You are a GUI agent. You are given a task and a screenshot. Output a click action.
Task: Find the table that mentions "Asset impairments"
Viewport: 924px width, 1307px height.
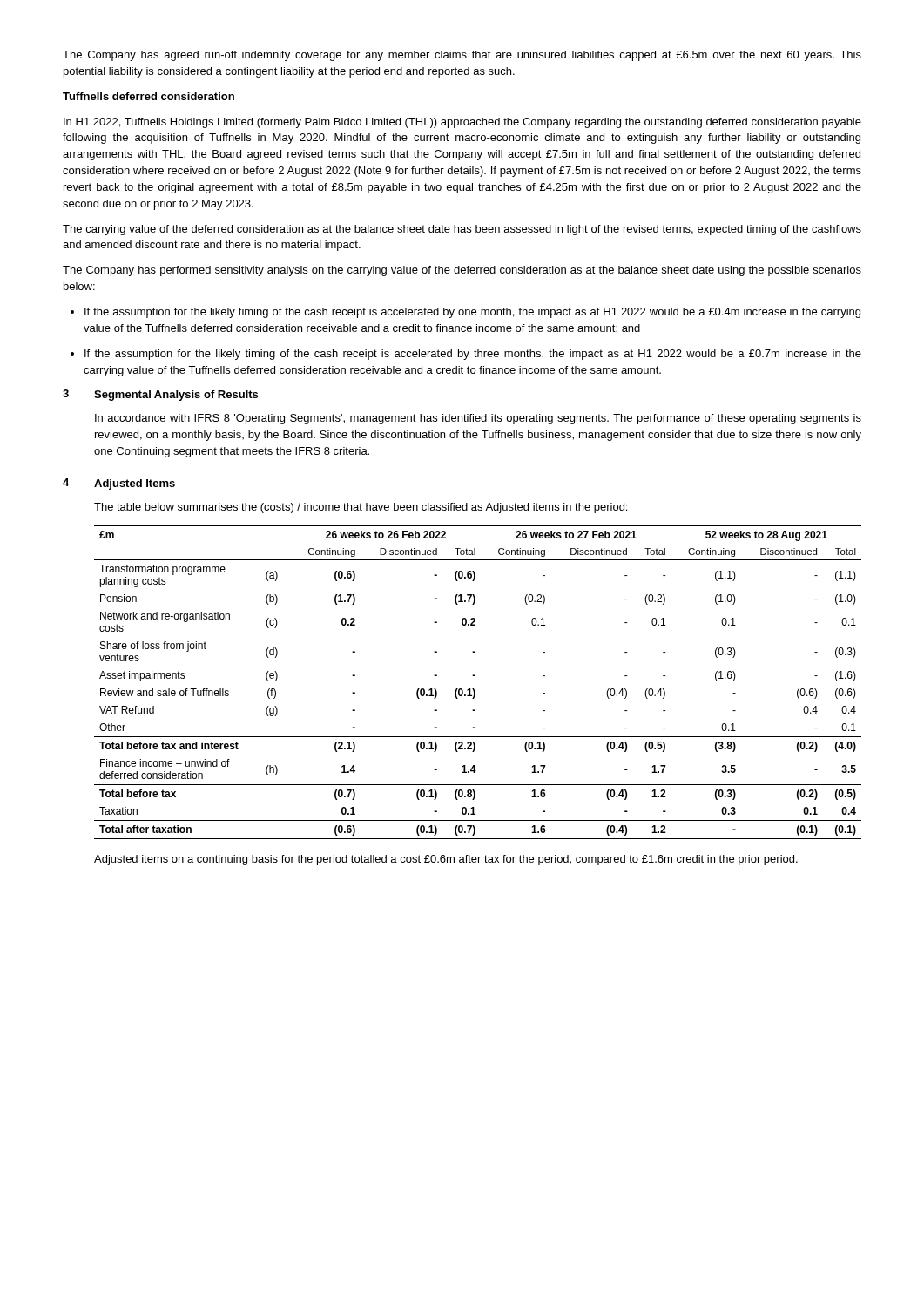(478, 683)
